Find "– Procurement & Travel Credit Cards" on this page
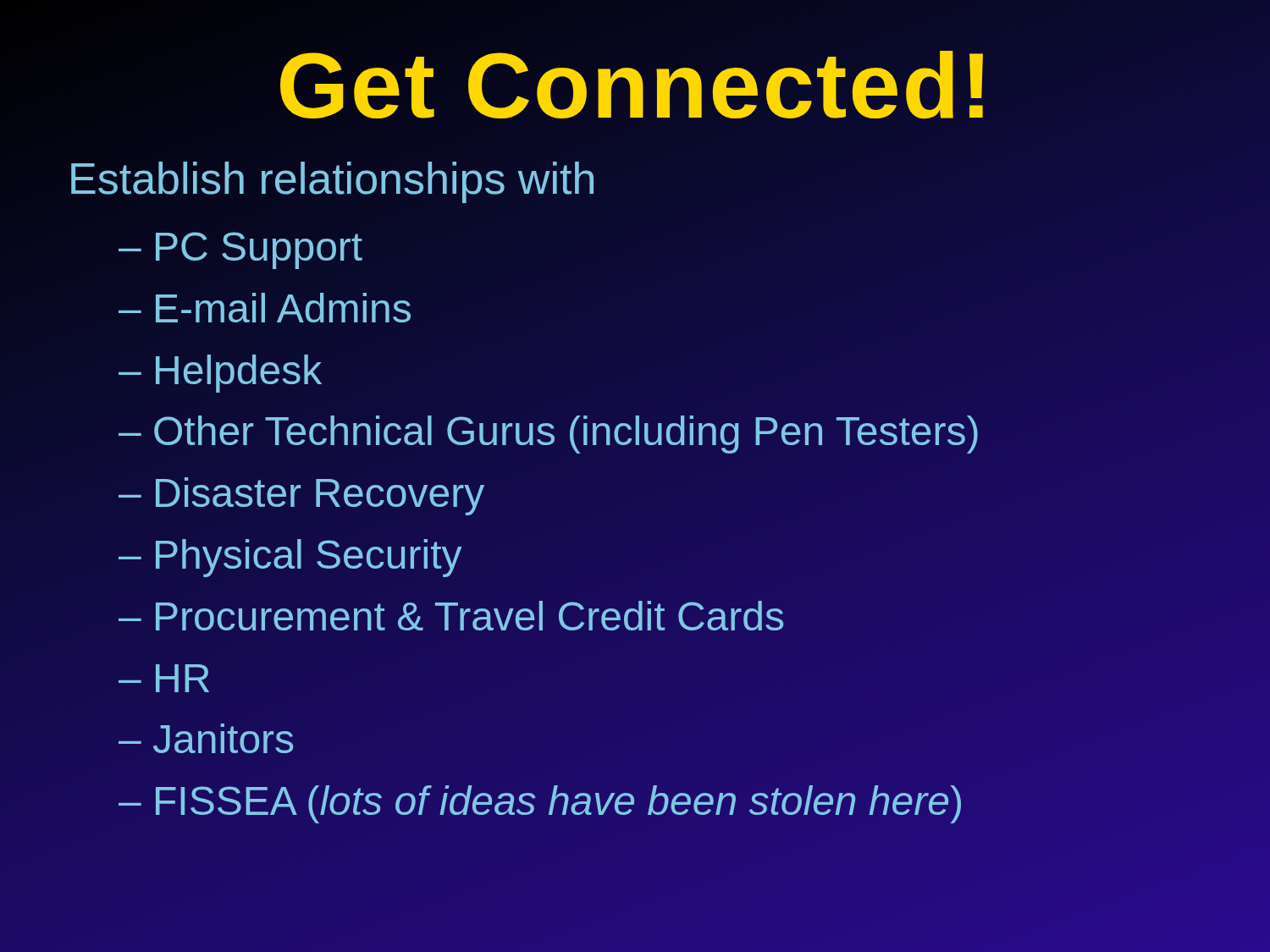Screen dimensions: 952x1270 (x=452, y=616)
